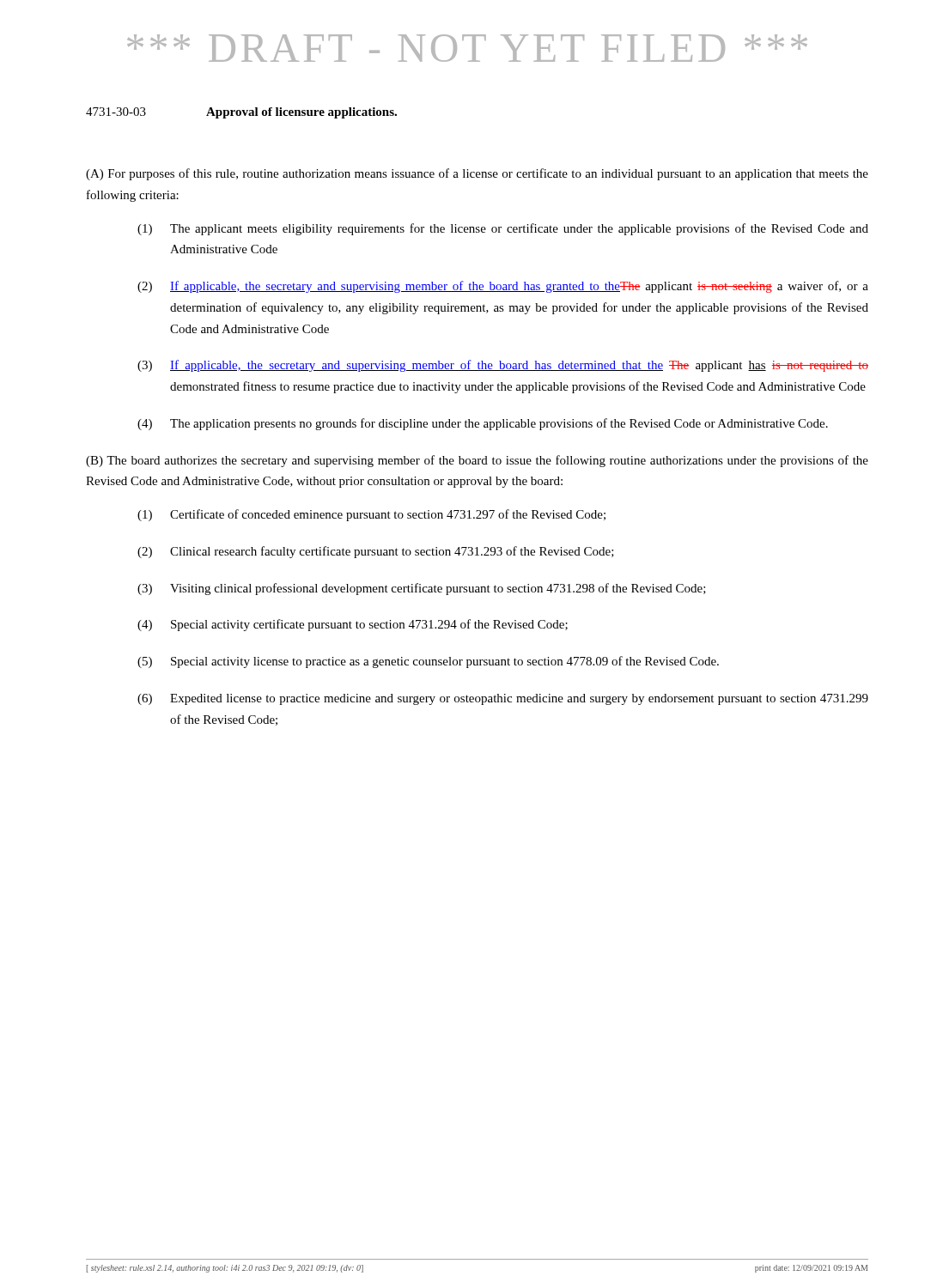This screenshot has width=937, height=1288.
Task: Click the passage that begins "(3) Visiting clinical"
Action: 503,588
